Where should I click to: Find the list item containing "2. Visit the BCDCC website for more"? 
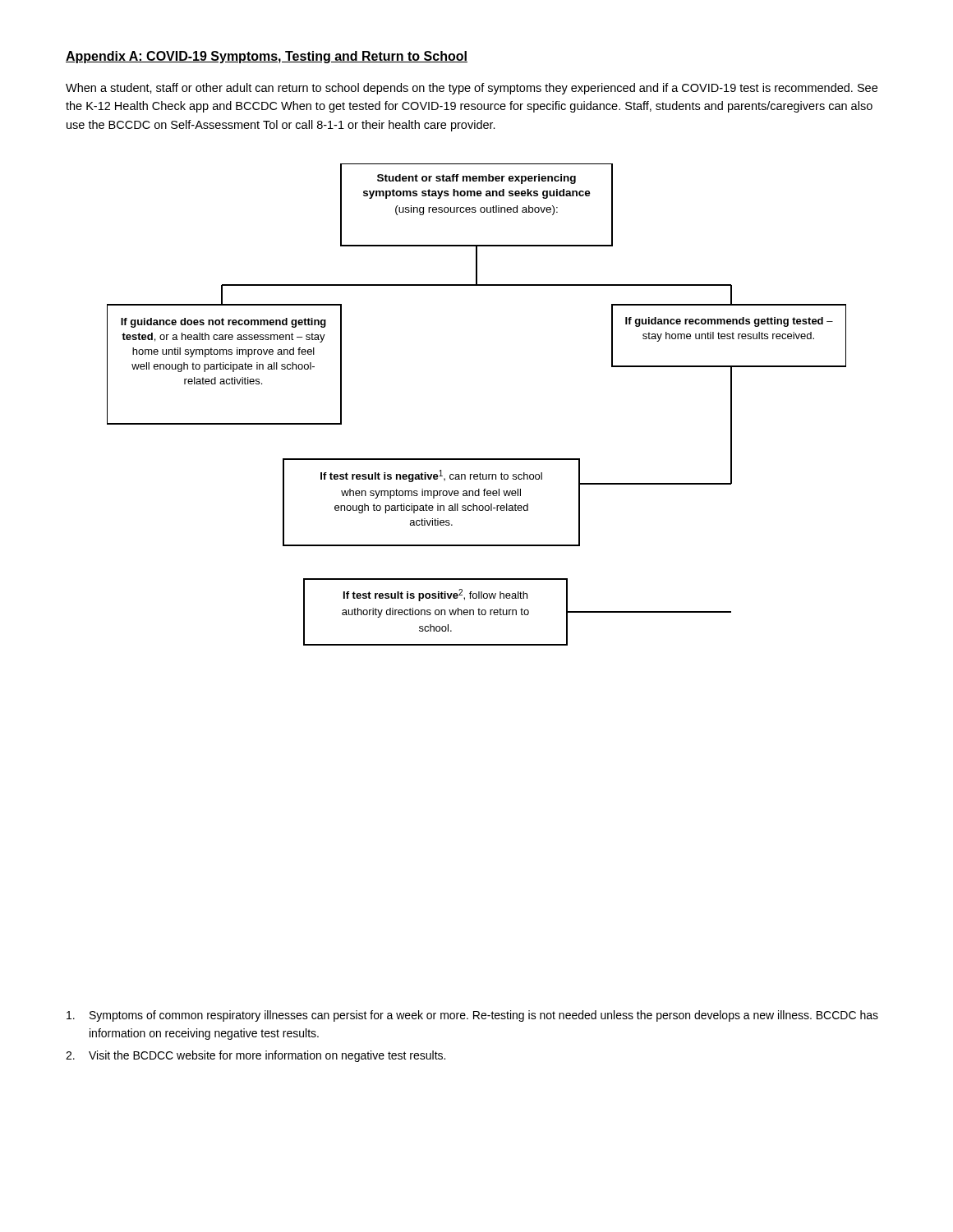[x=256, y=1055]
